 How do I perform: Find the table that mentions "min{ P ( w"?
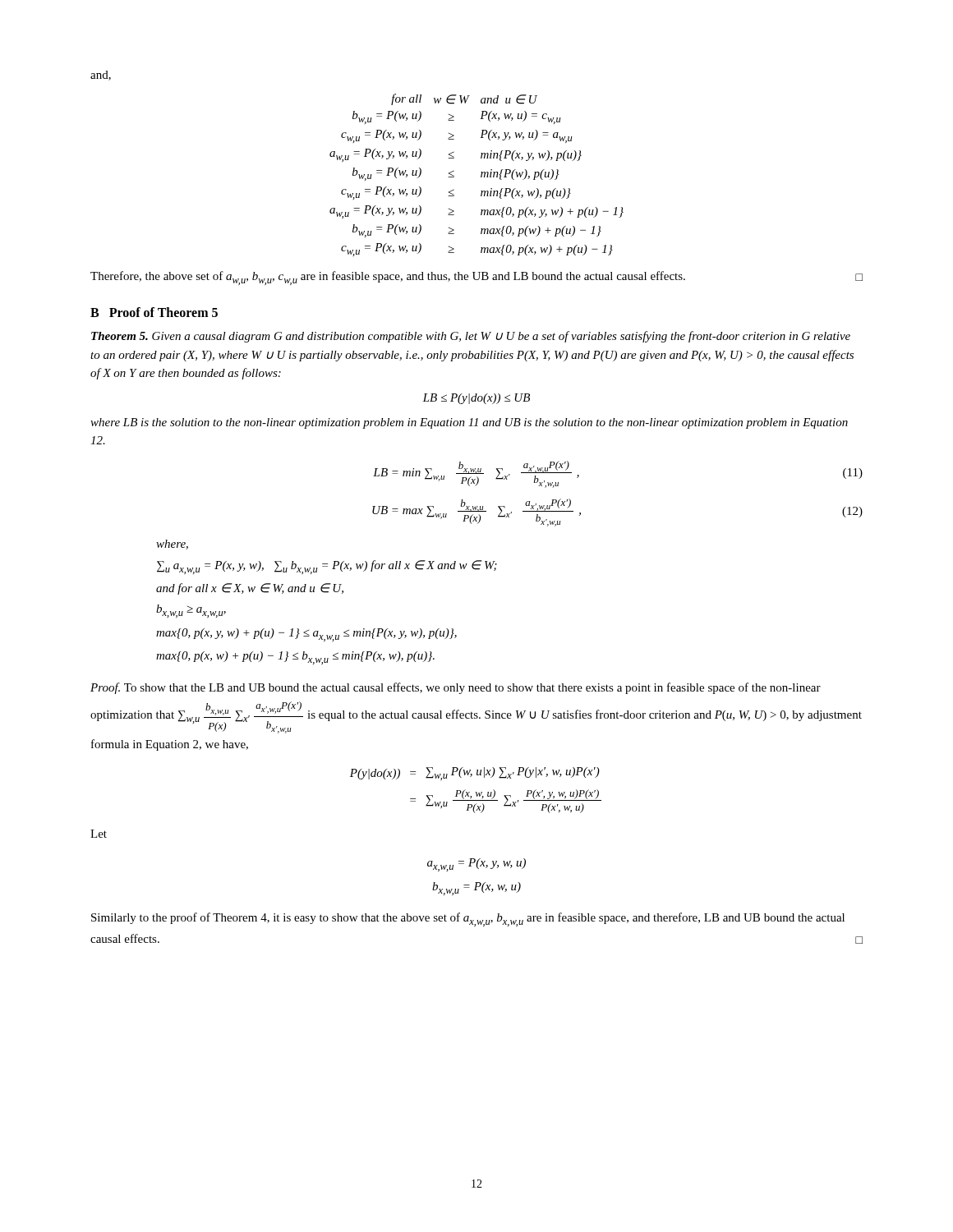click(476, 175)
